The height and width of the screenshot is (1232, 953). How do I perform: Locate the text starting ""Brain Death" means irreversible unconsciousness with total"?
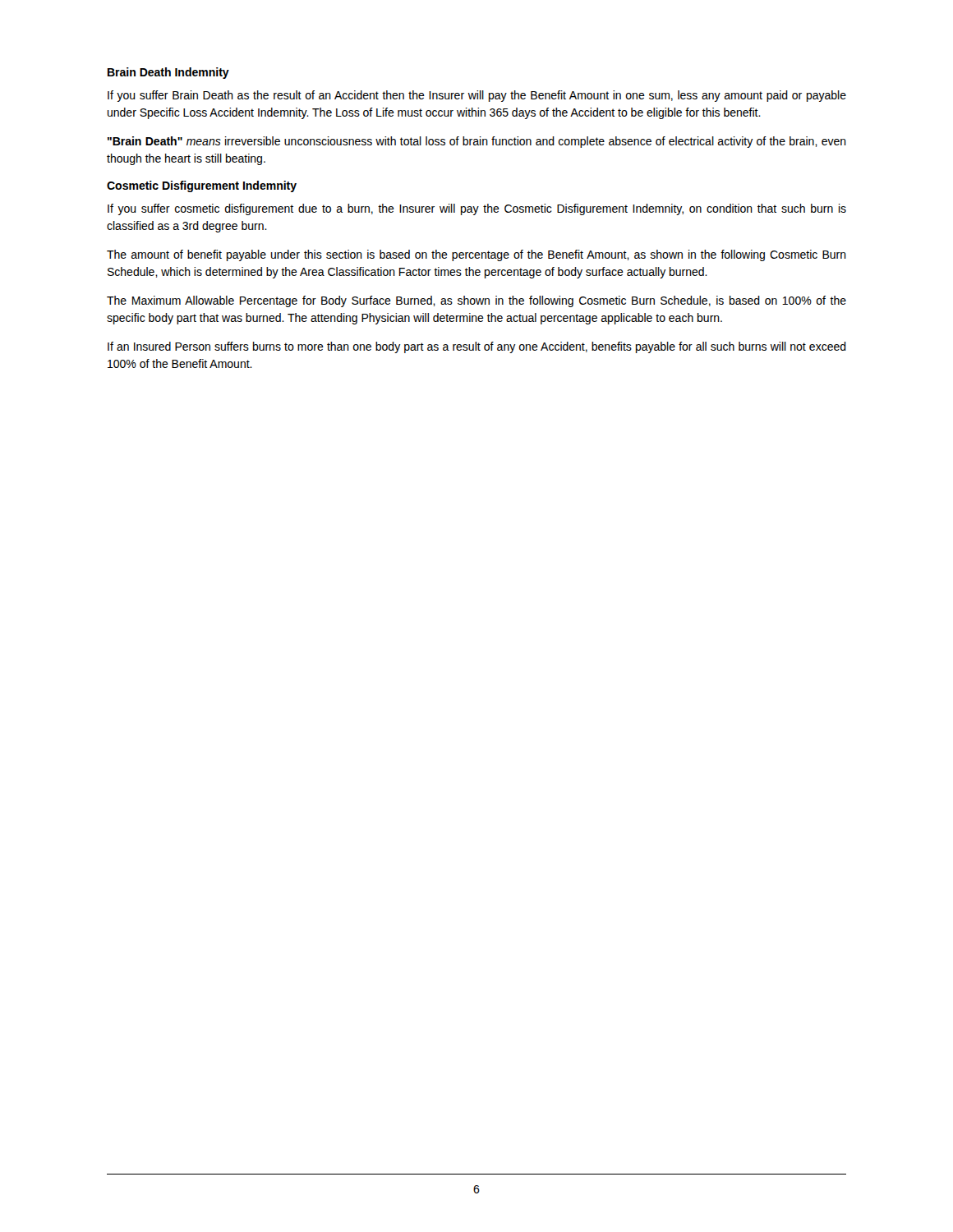coord(476,150)
